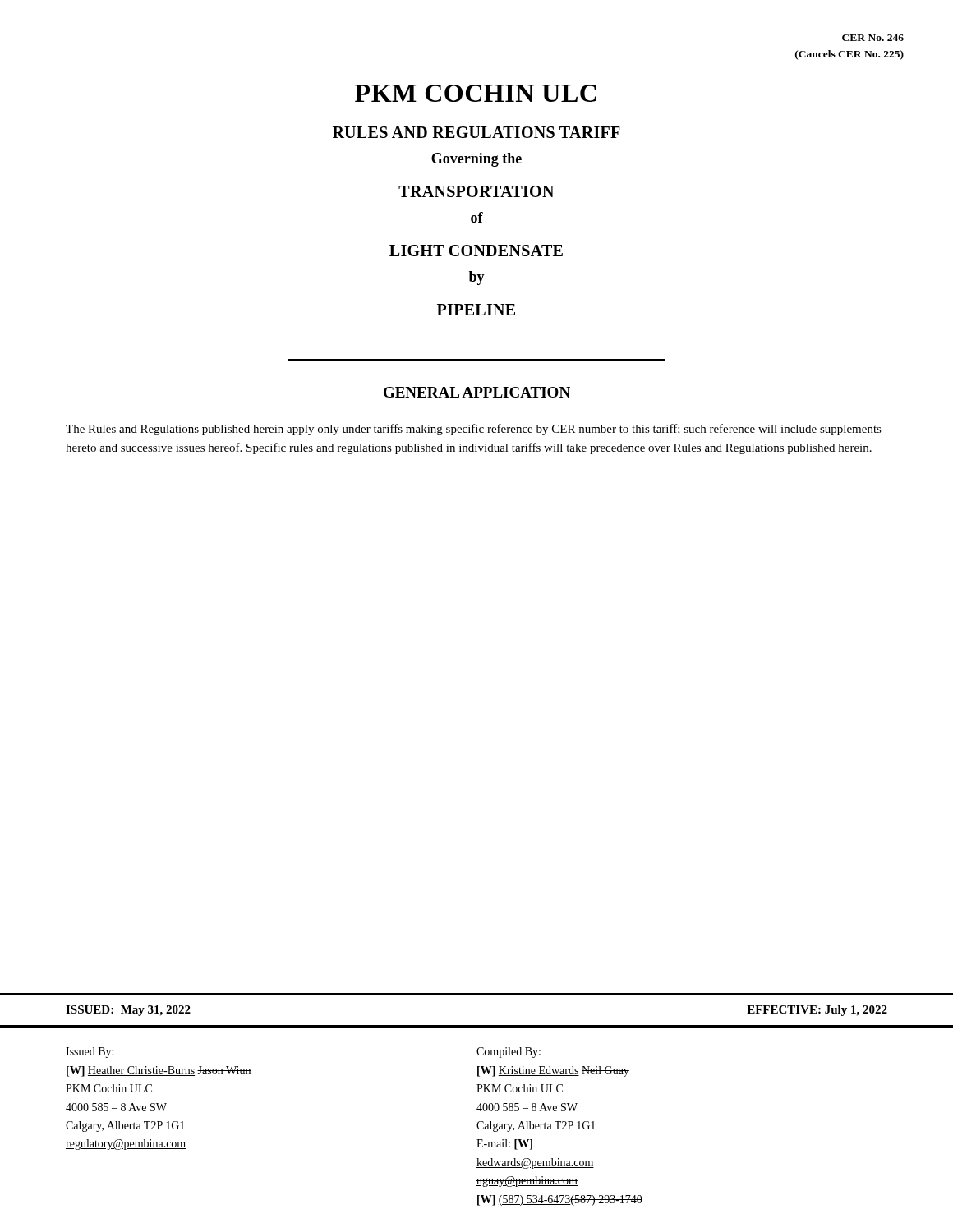
Task: Click on the text block with the text "Issued By: [W] Heather Christie-Burns"
Action: [x=158, y=1098]
